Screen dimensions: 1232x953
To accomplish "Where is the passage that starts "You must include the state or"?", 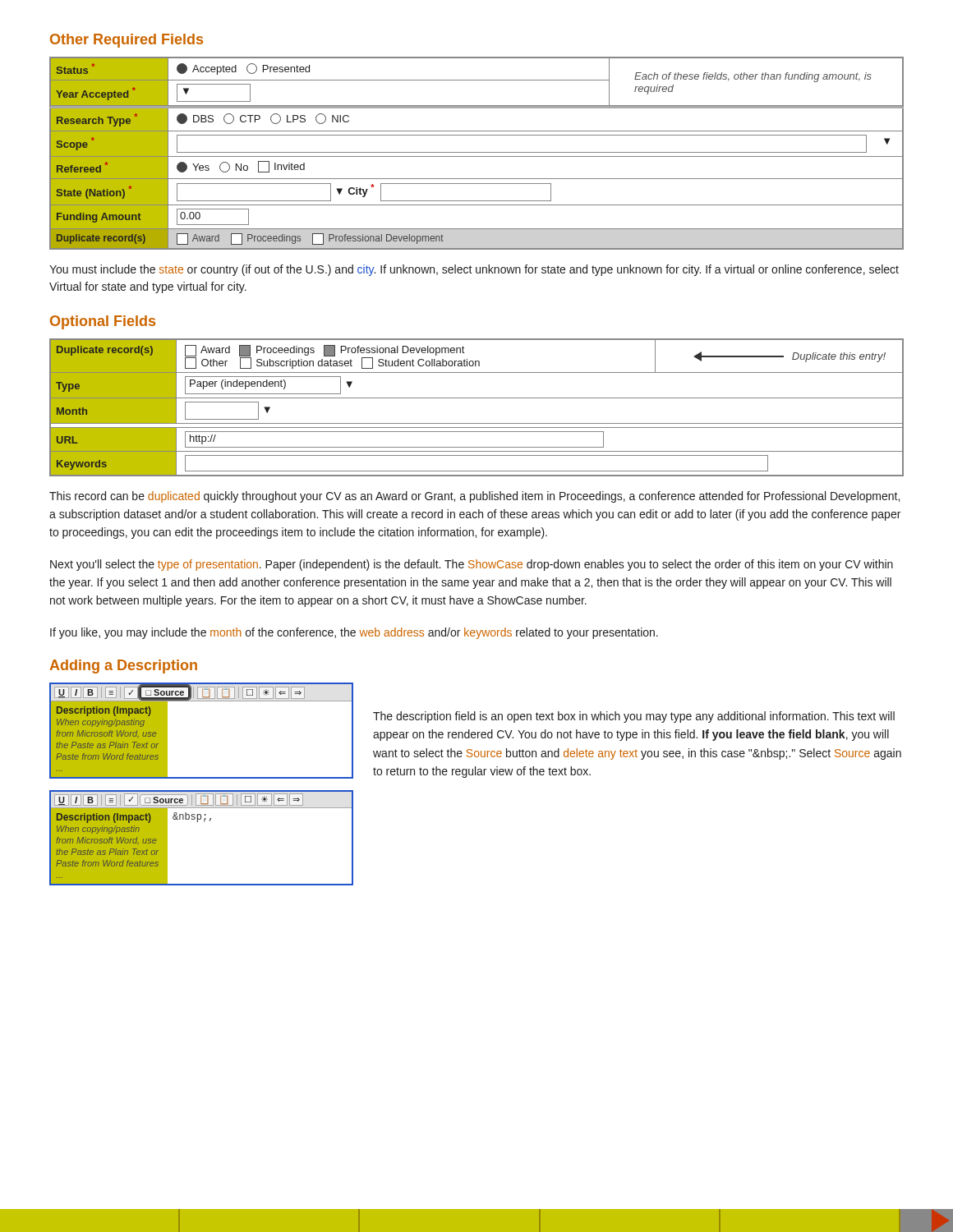I will click(474, 278).
